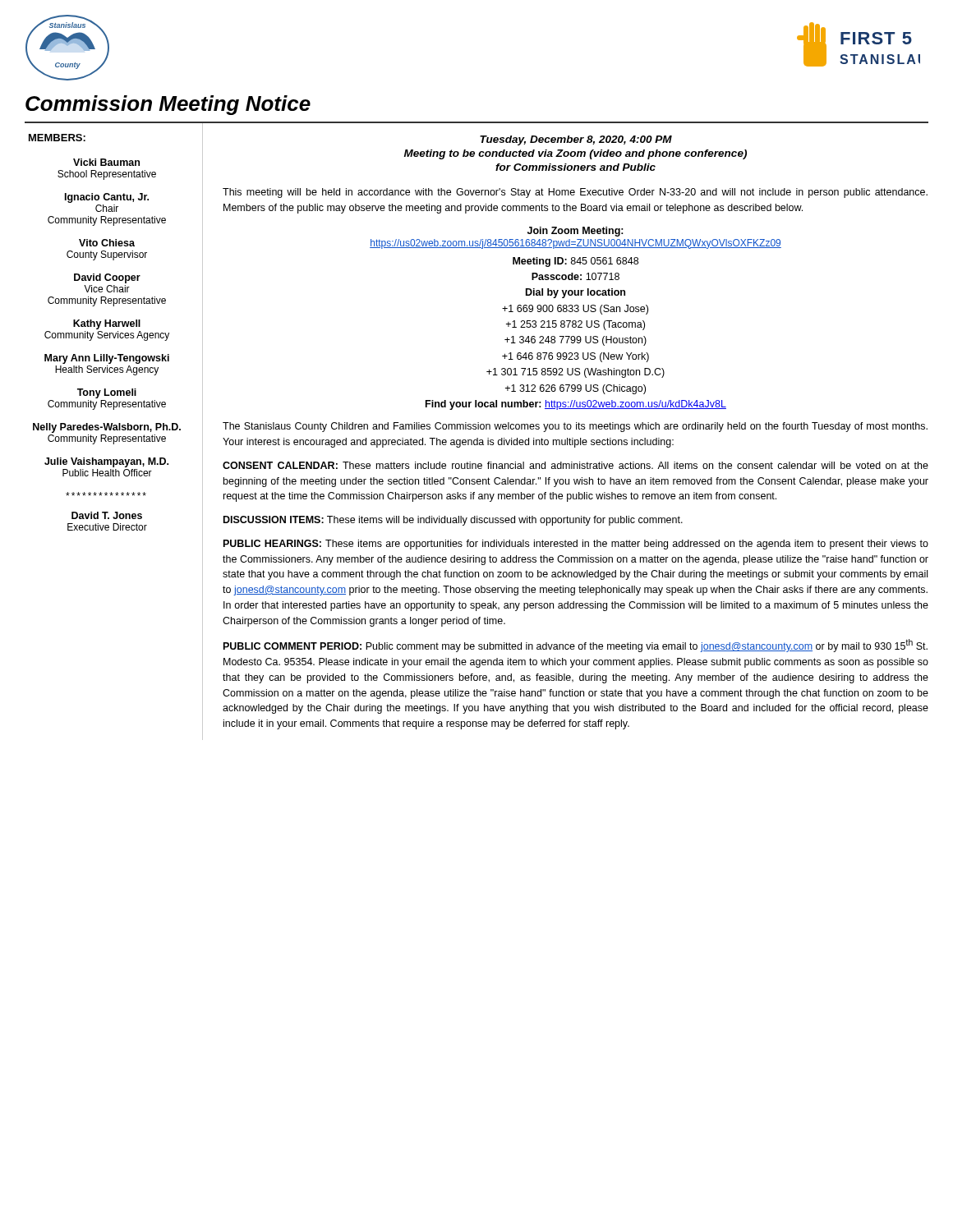
Task: Click on the region starting "David T. Jones Executive Director"
Action: [107, 522]
